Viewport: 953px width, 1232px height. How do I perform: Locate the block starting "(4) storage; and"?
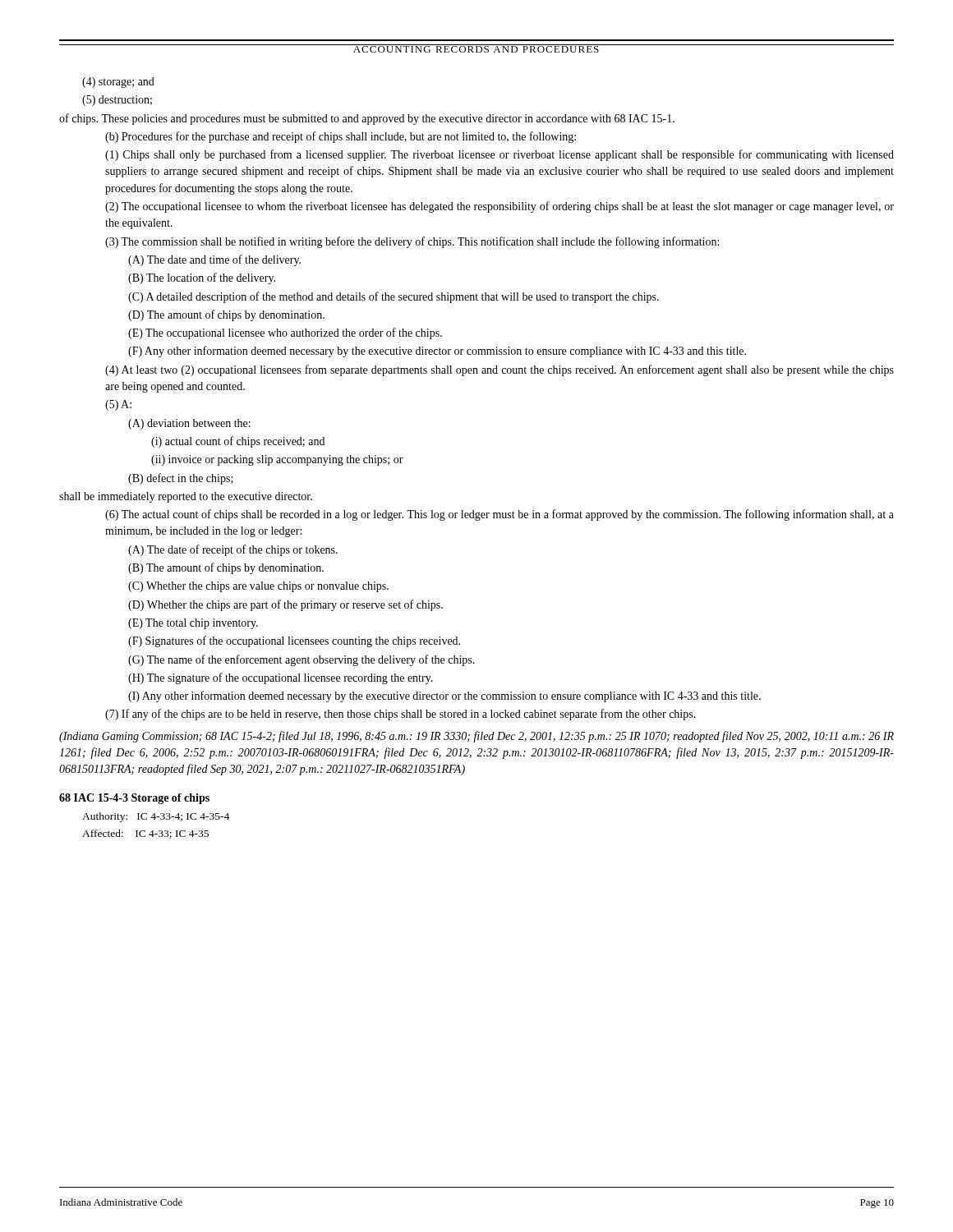coord(118,83)
